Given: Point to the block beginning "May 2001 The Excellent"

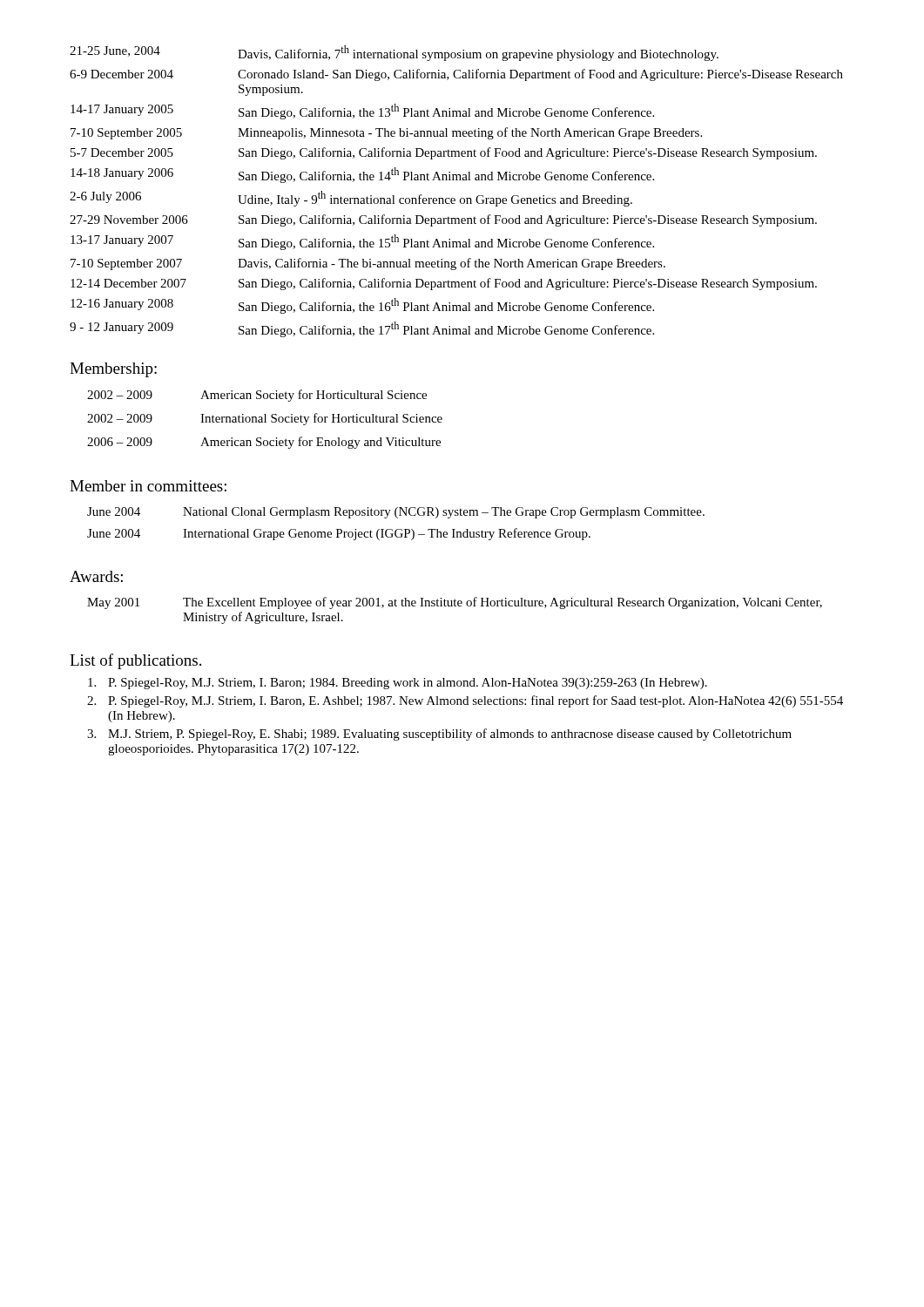Looking at the screenshot, I should [471, 610].
